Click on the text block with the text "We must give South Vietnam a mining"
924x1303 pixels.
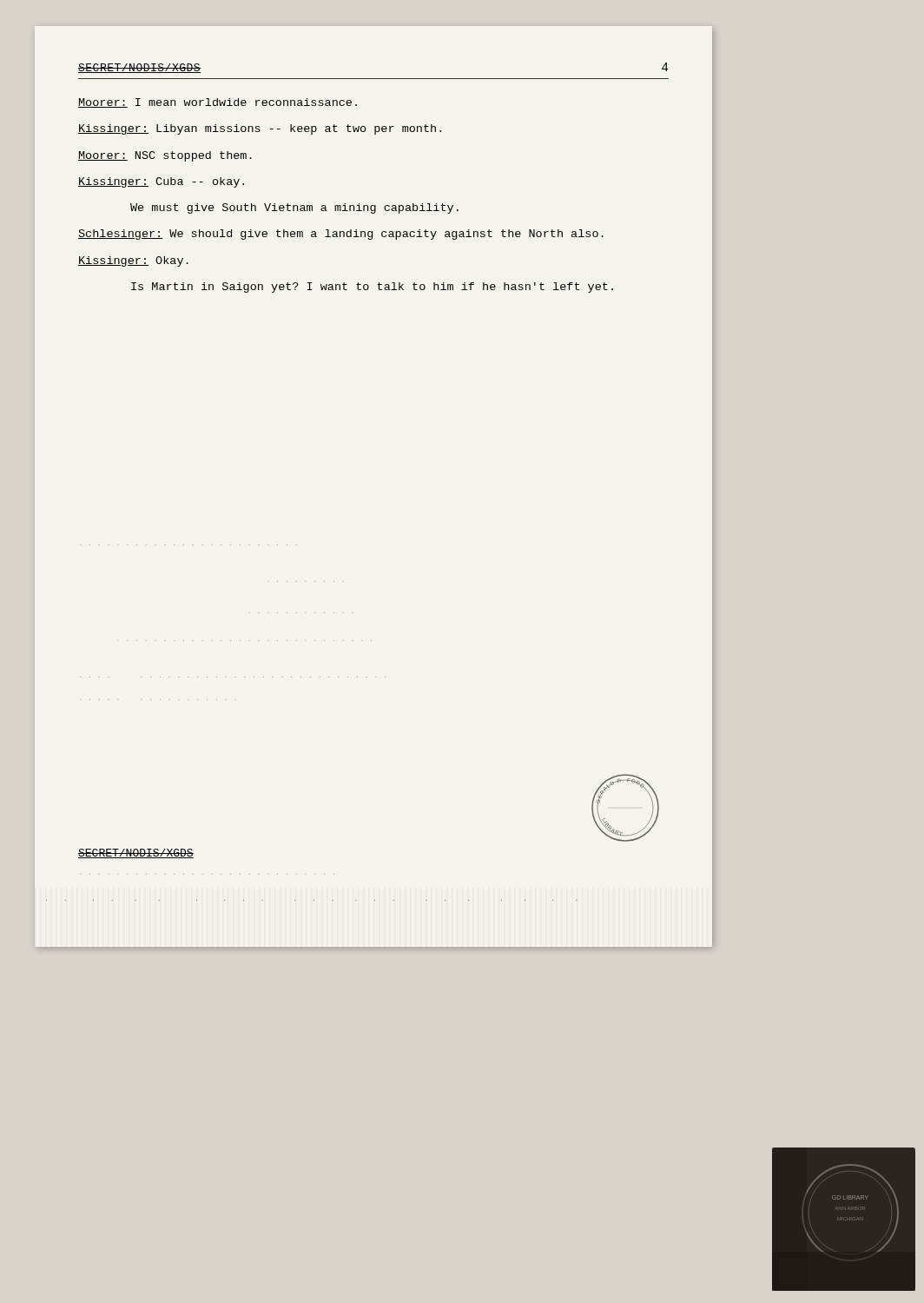pyautogui.click(x=296, y=208)
